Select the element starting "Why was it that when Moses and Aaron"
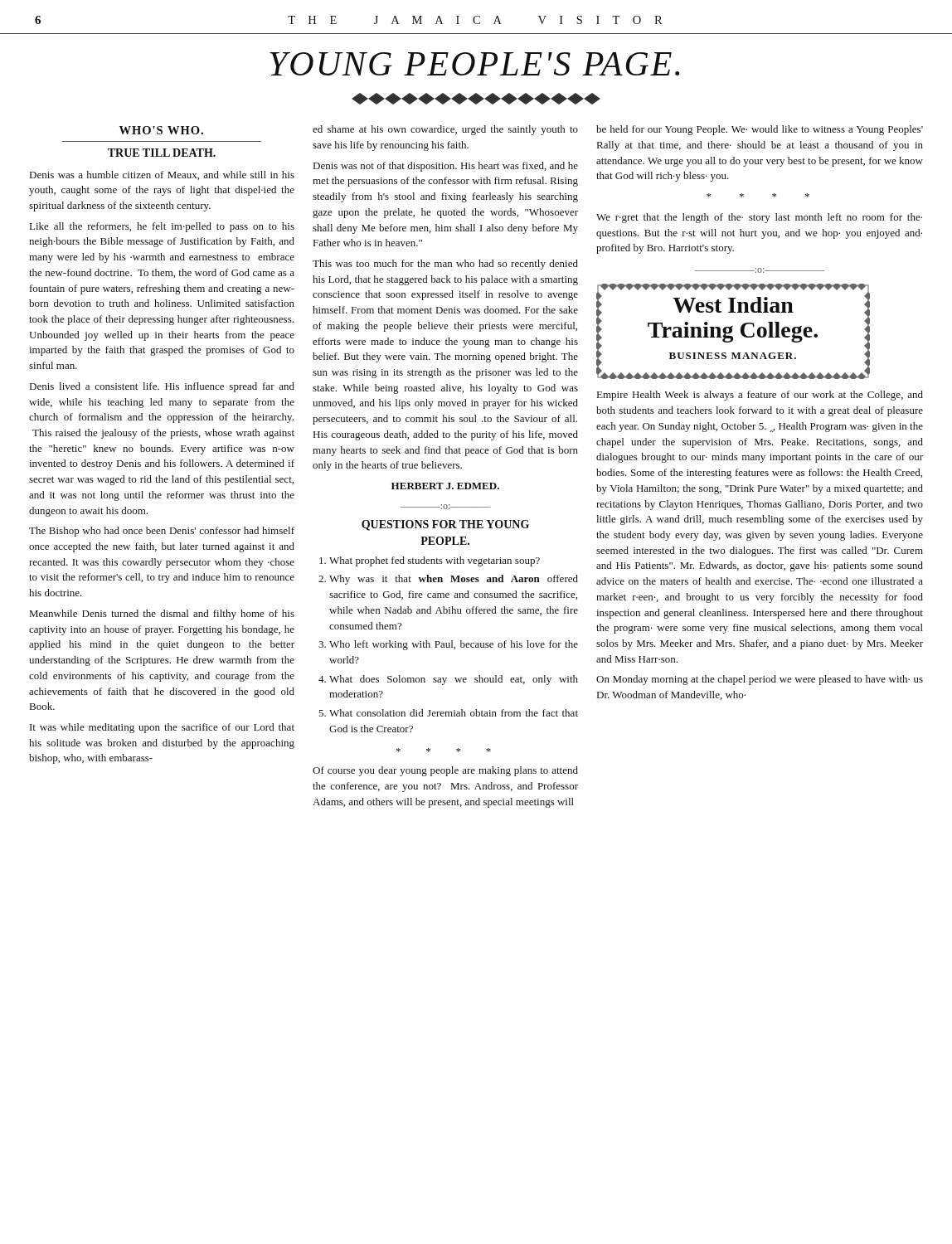952x1244 pixels. click(445, 603)
